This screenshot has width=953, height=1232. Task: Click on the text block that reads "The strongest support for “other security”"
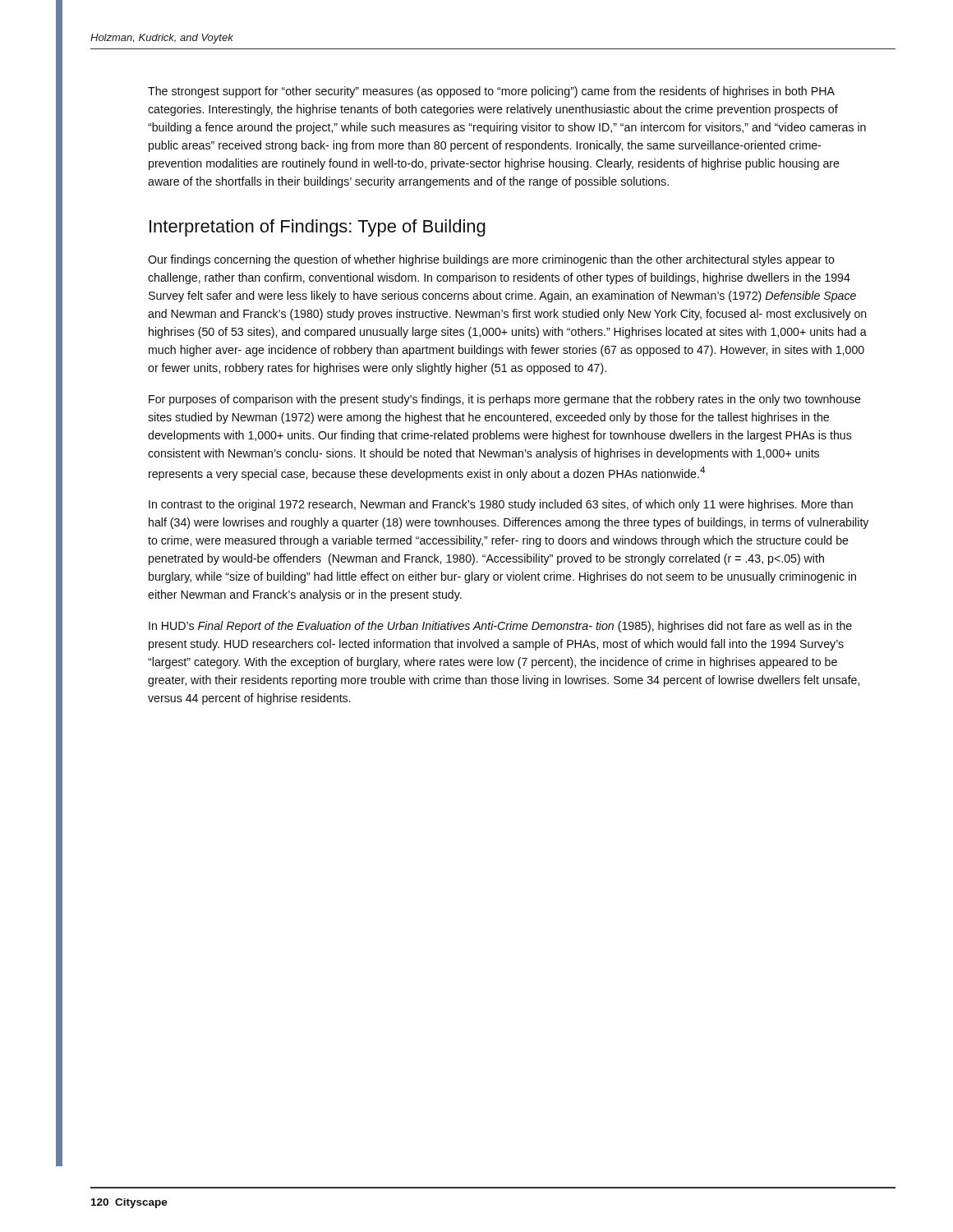coord(507,136)
